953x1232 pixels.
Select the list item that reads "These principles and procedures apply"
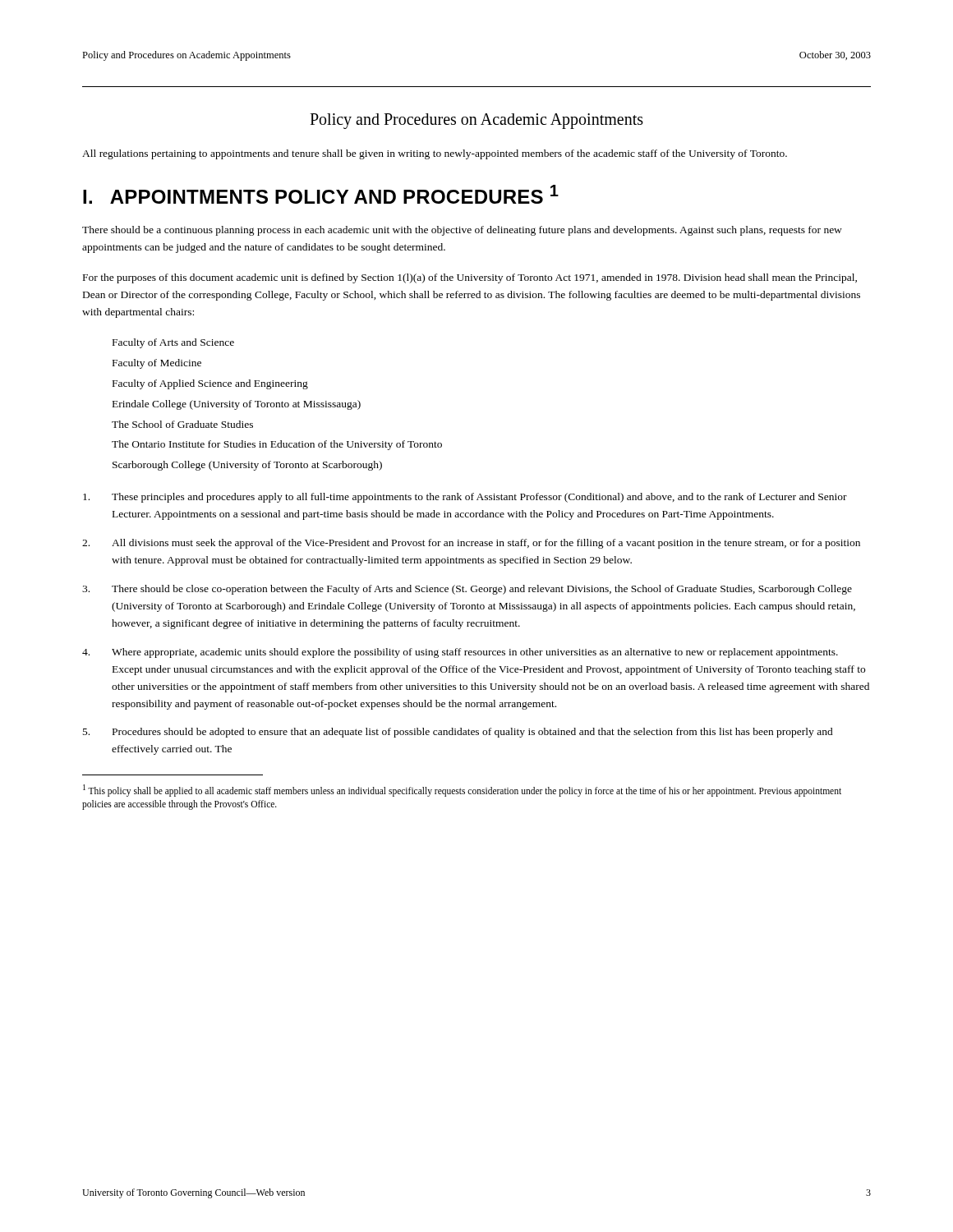[x=476, y=506]
